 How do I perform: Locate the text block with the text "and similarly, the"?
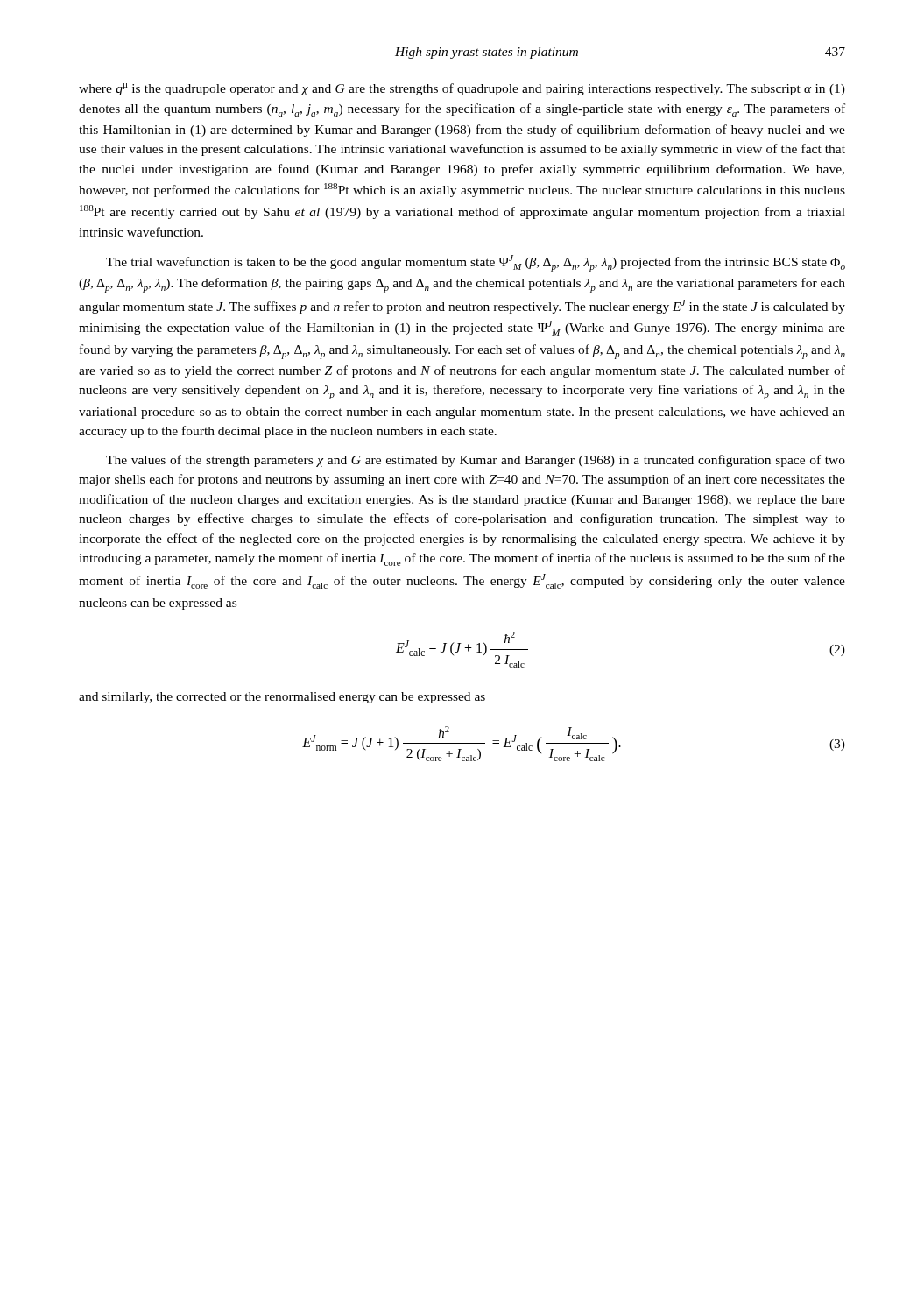pyautogui.click(x=462, y=697)
